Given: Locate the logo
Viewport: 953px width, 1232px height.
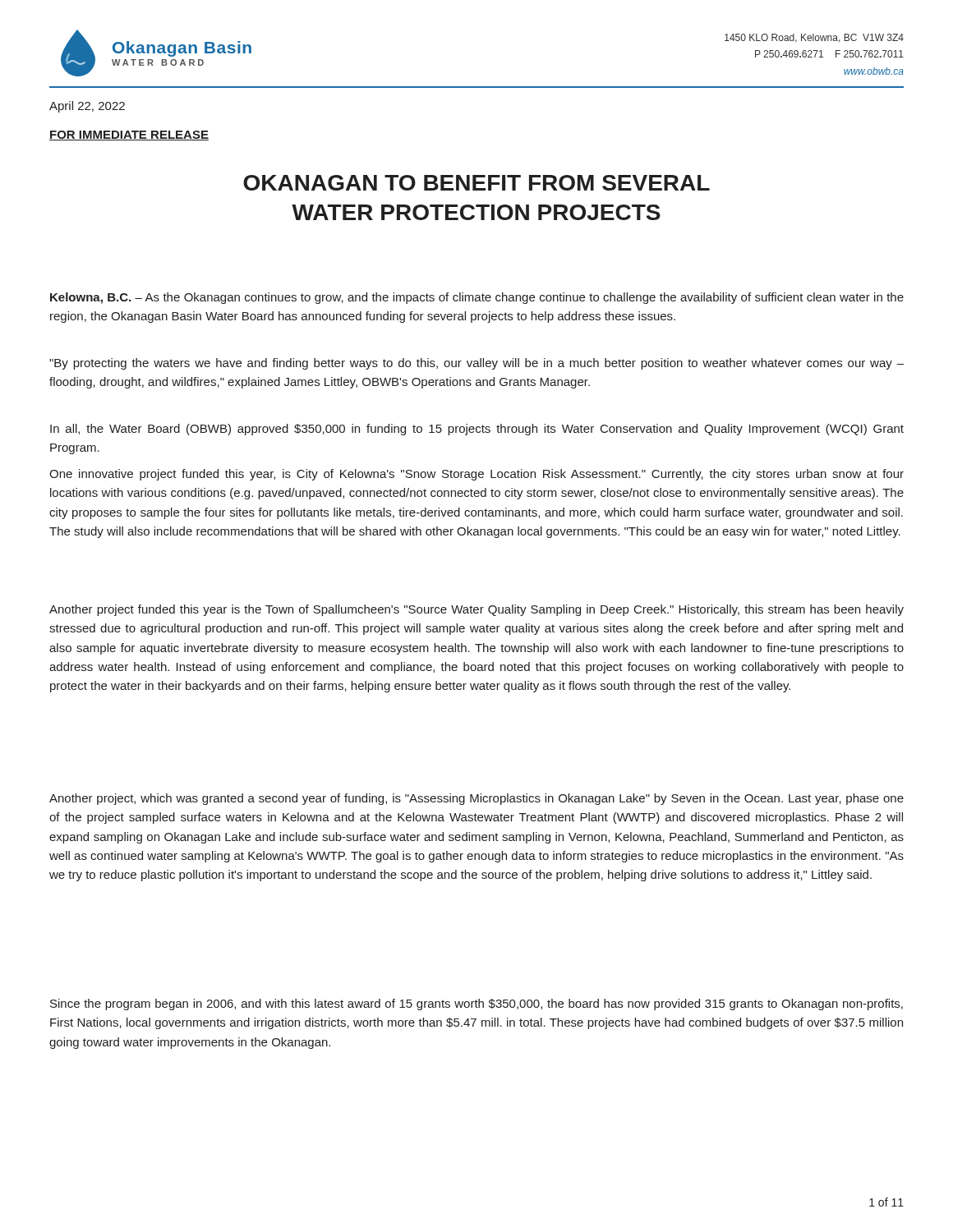Looking at the screenshot, I should coord(151,53).
